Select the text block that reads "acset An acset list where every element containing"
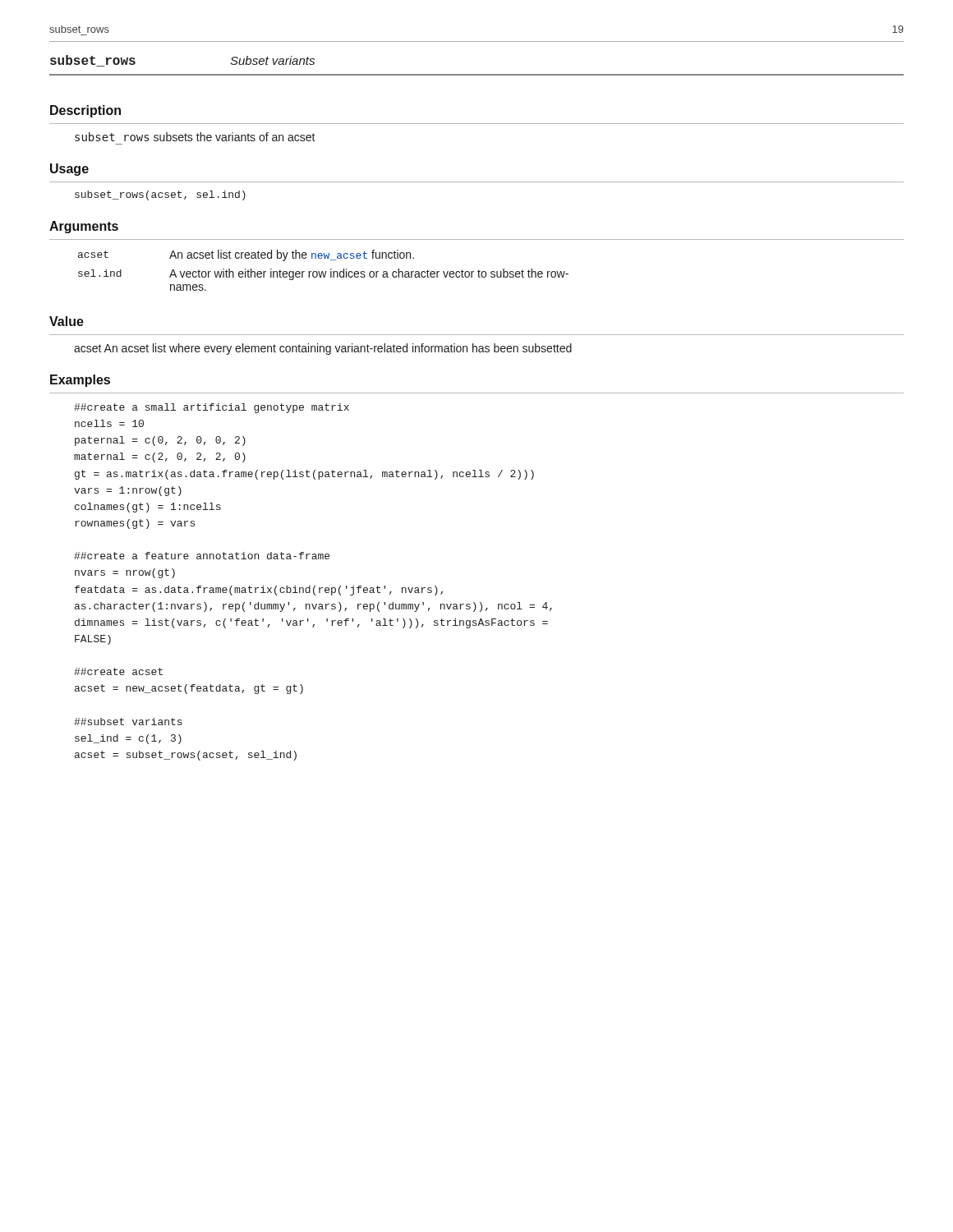Image resolution: width=953 pixels, height=1232 pixels. pyautogui.click(x=323, y=348)
